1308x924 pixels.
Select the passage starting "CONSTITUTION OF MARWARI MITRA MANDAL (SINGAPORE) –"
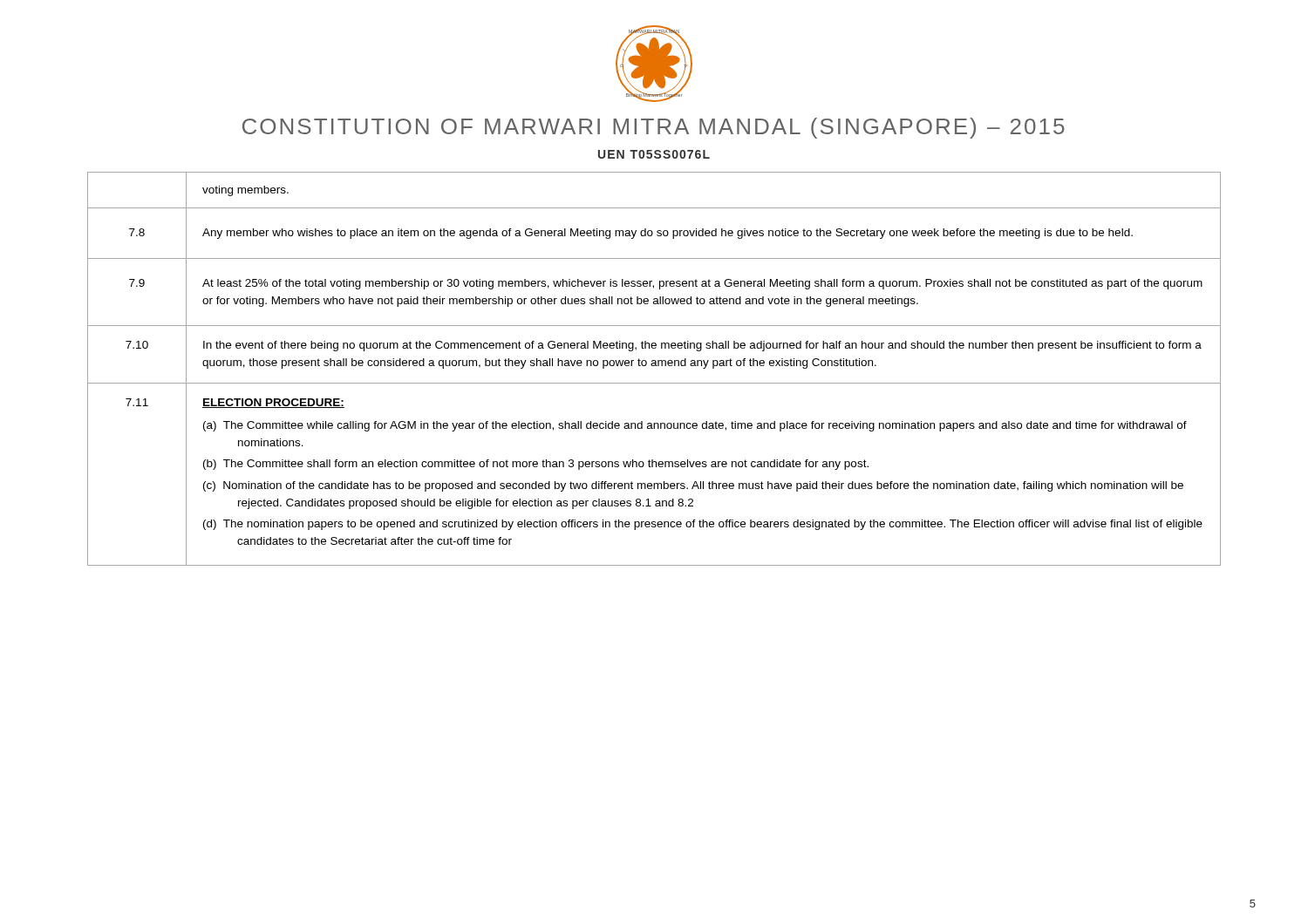tap(654, 126)
